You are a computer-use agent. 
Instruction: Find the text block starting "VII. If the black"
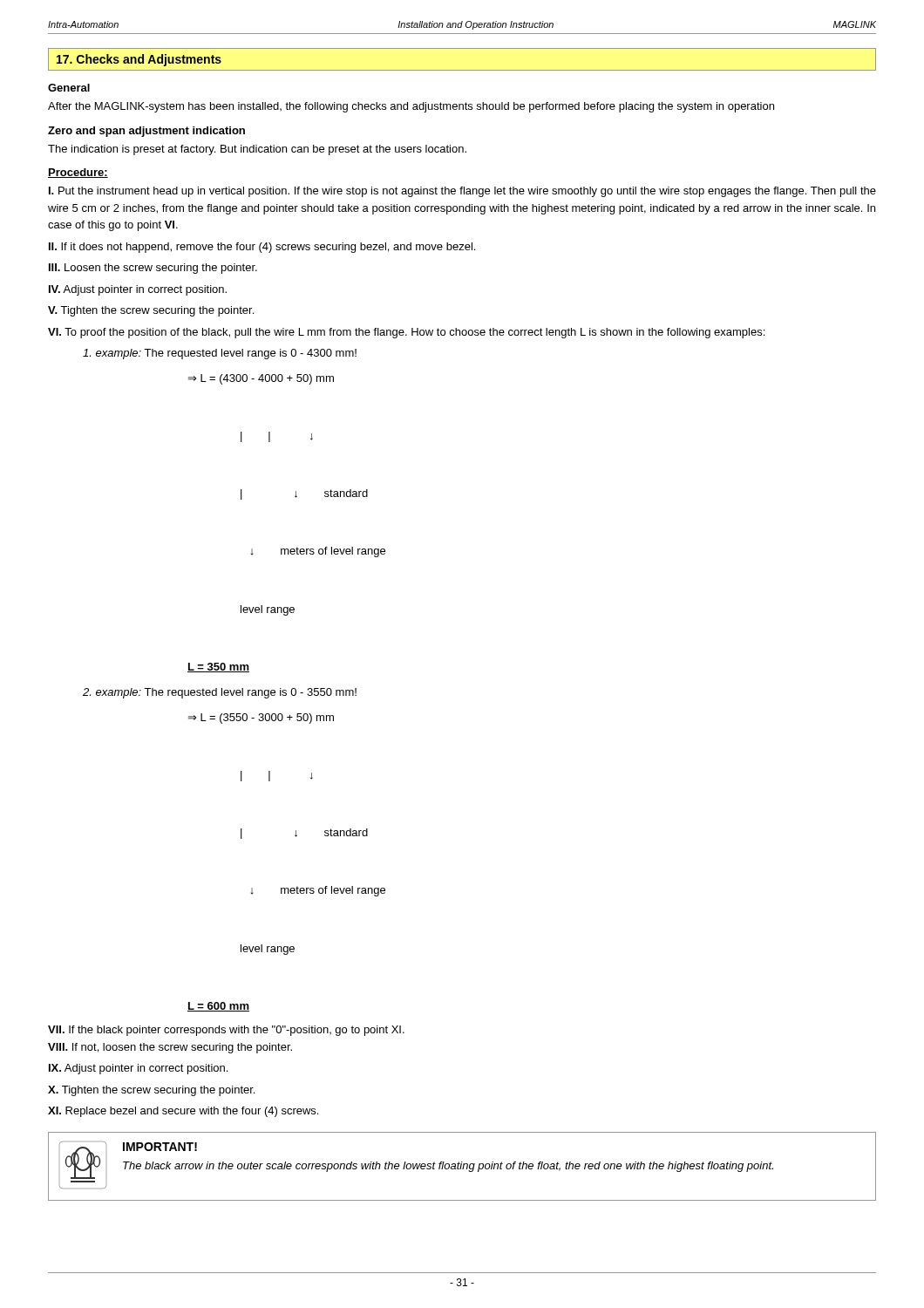(x=226, y=1038)
